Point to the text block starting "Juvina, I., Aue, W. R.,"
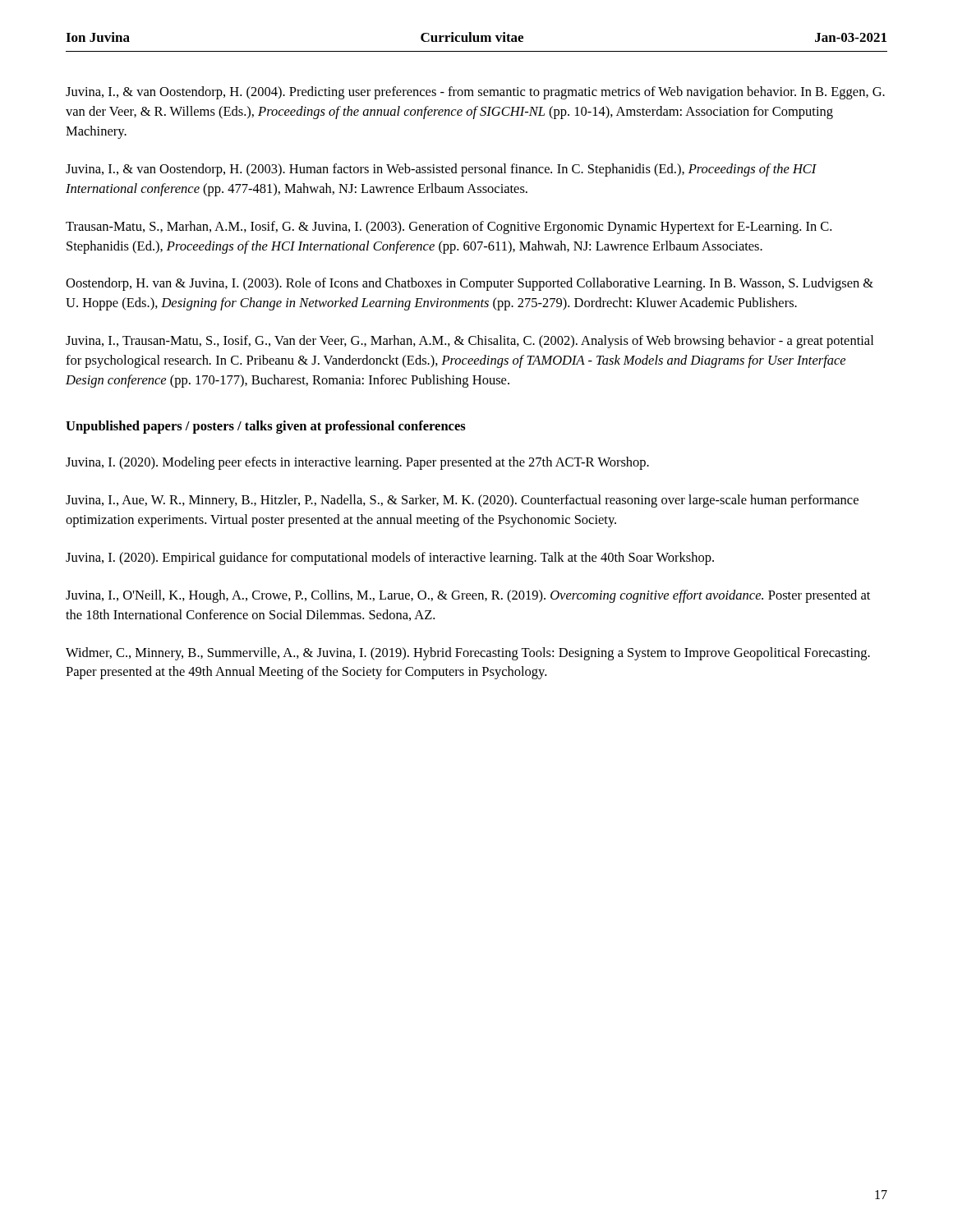953x1232 pixels. click(462, 510)
